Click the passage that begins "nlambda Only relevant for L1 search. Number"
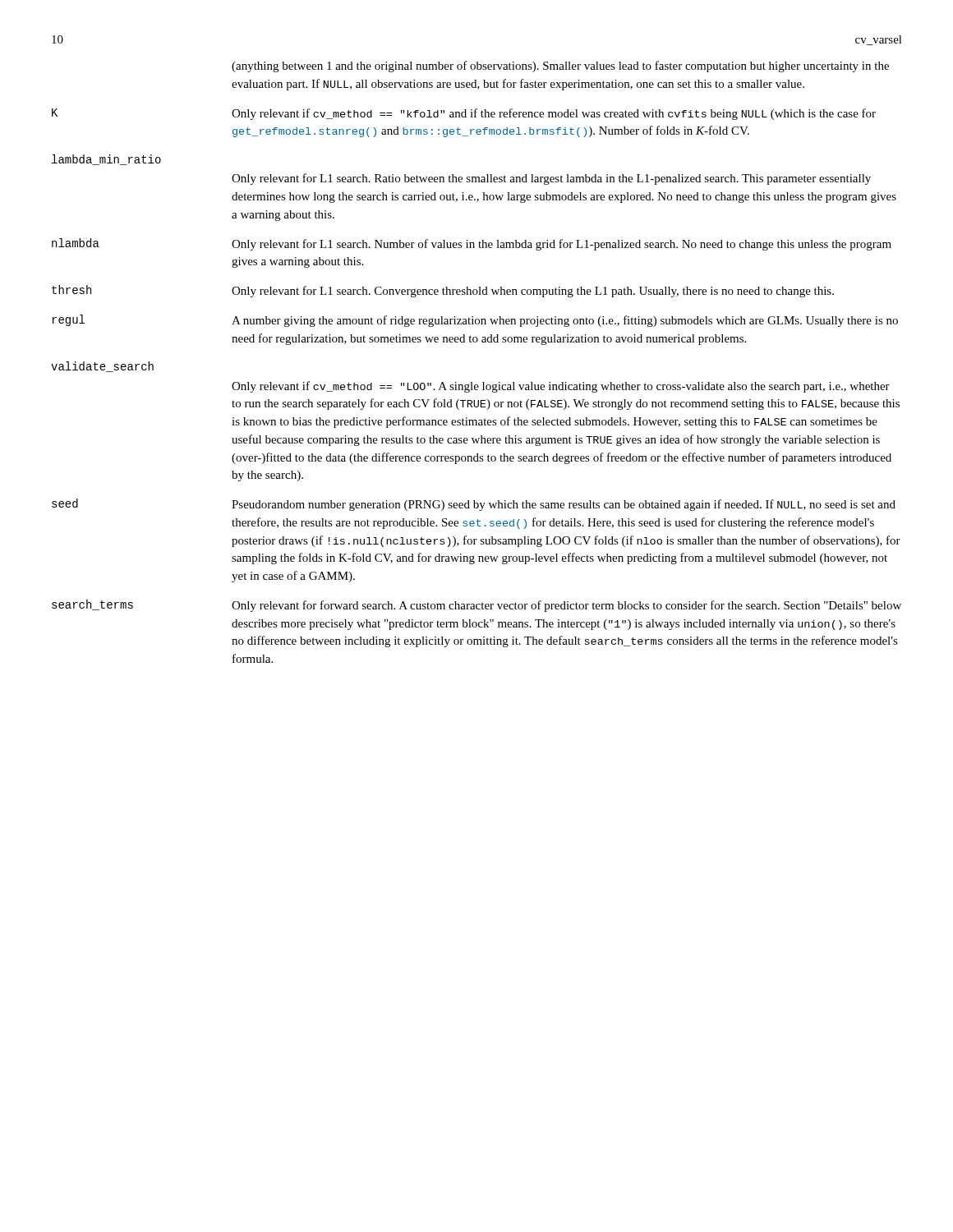 [x=476, y=253]
